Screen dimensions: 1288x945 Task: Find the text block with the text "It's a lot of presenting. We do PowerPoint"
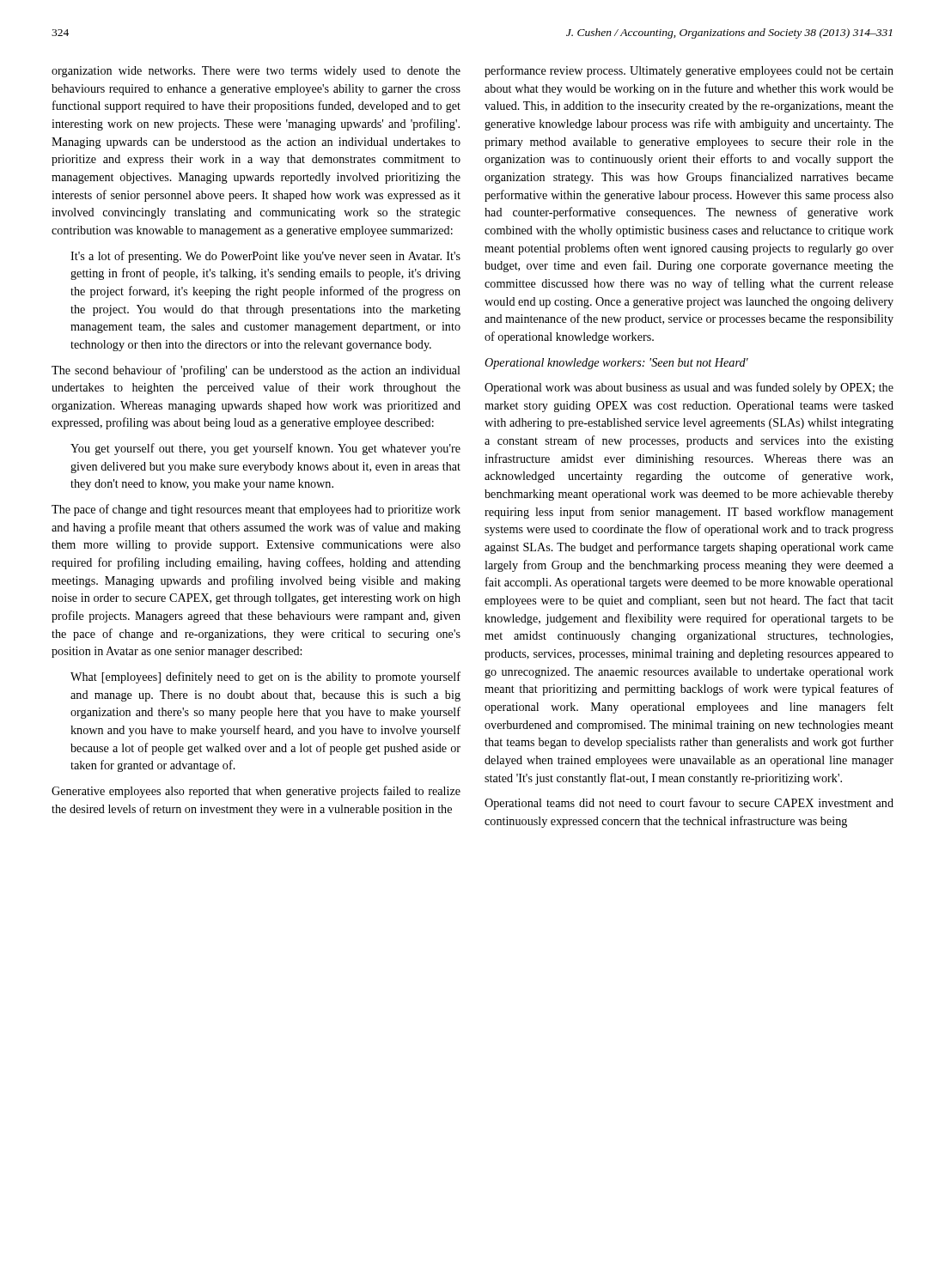[x=265, y=300]
